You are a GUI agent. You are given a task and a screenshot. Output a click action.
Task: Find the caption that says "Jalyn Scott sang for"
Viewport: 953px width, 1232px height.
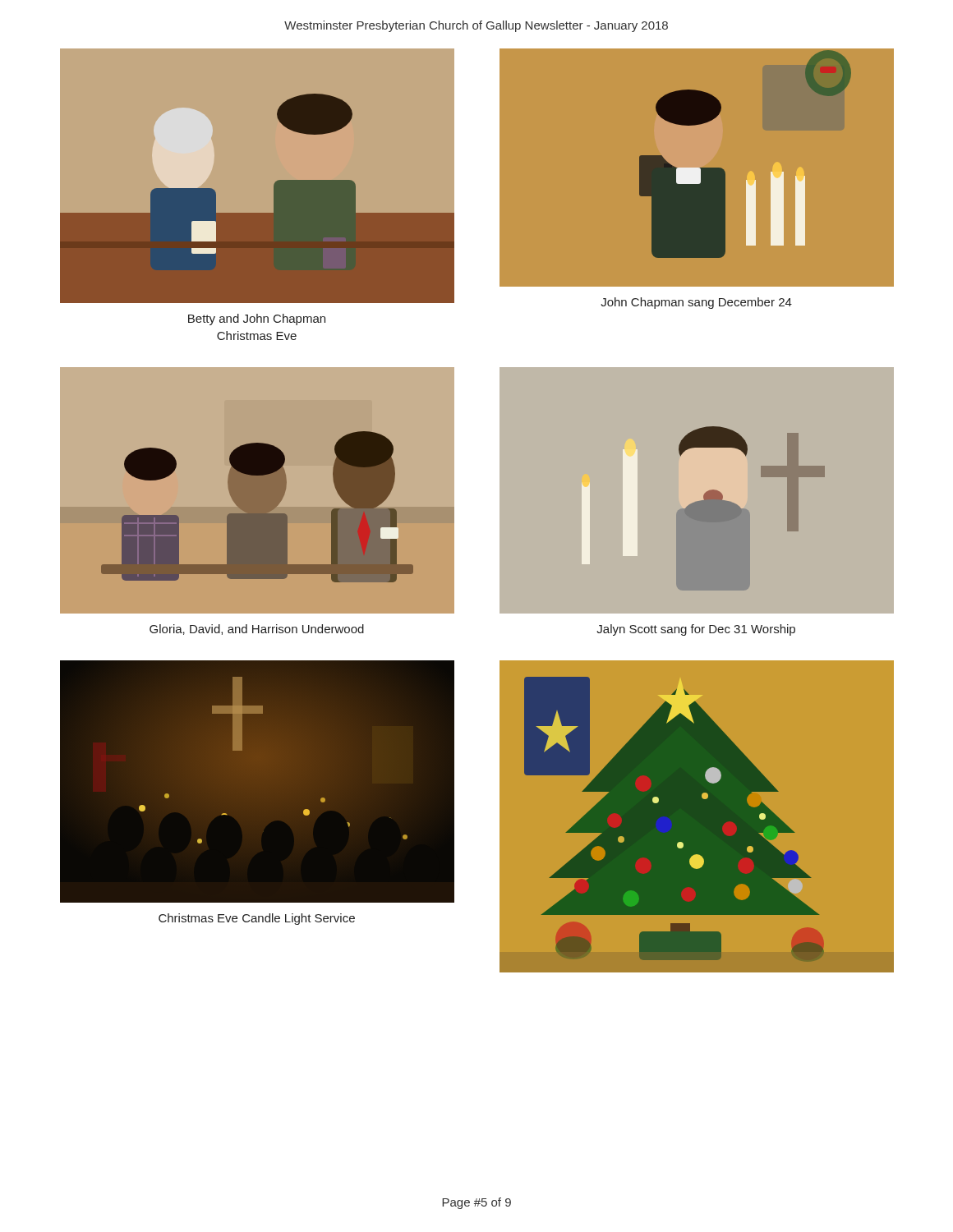696,629
